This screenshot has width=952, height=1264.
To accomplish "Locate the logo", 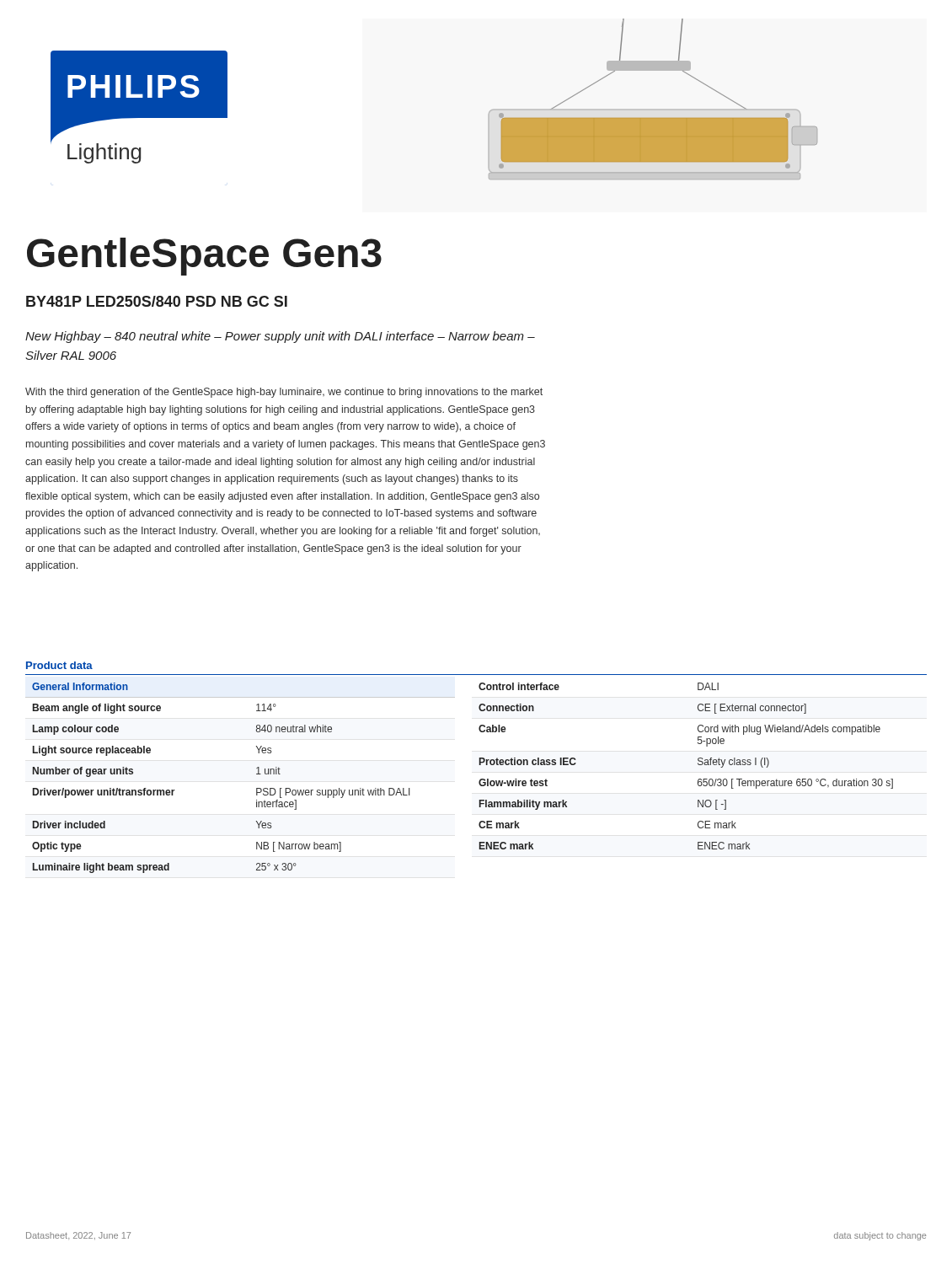I will click(x=114, y=93).
